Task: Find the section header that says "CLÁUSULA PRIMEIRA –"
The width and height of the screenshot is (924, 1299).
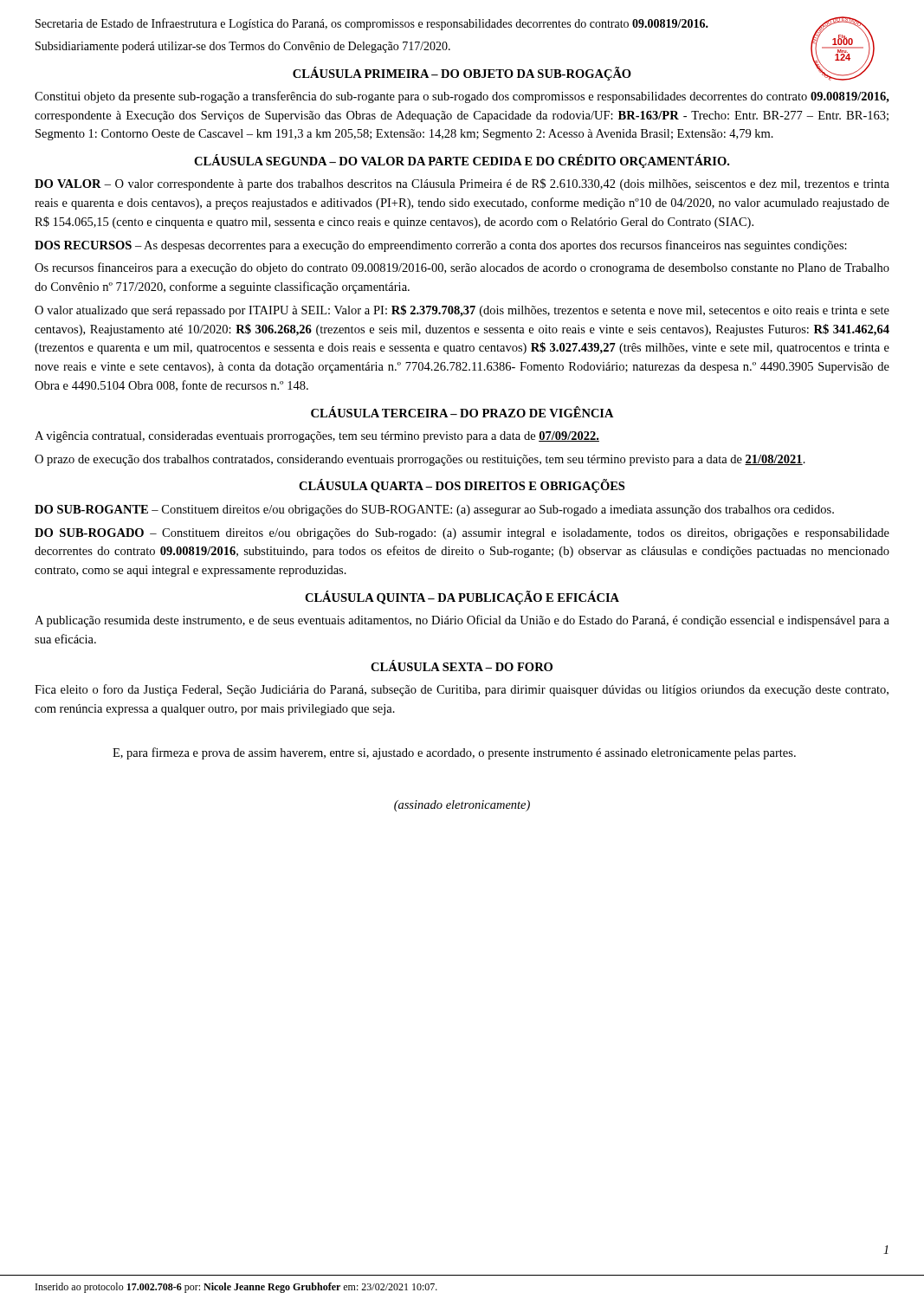Action: (462, 73)
